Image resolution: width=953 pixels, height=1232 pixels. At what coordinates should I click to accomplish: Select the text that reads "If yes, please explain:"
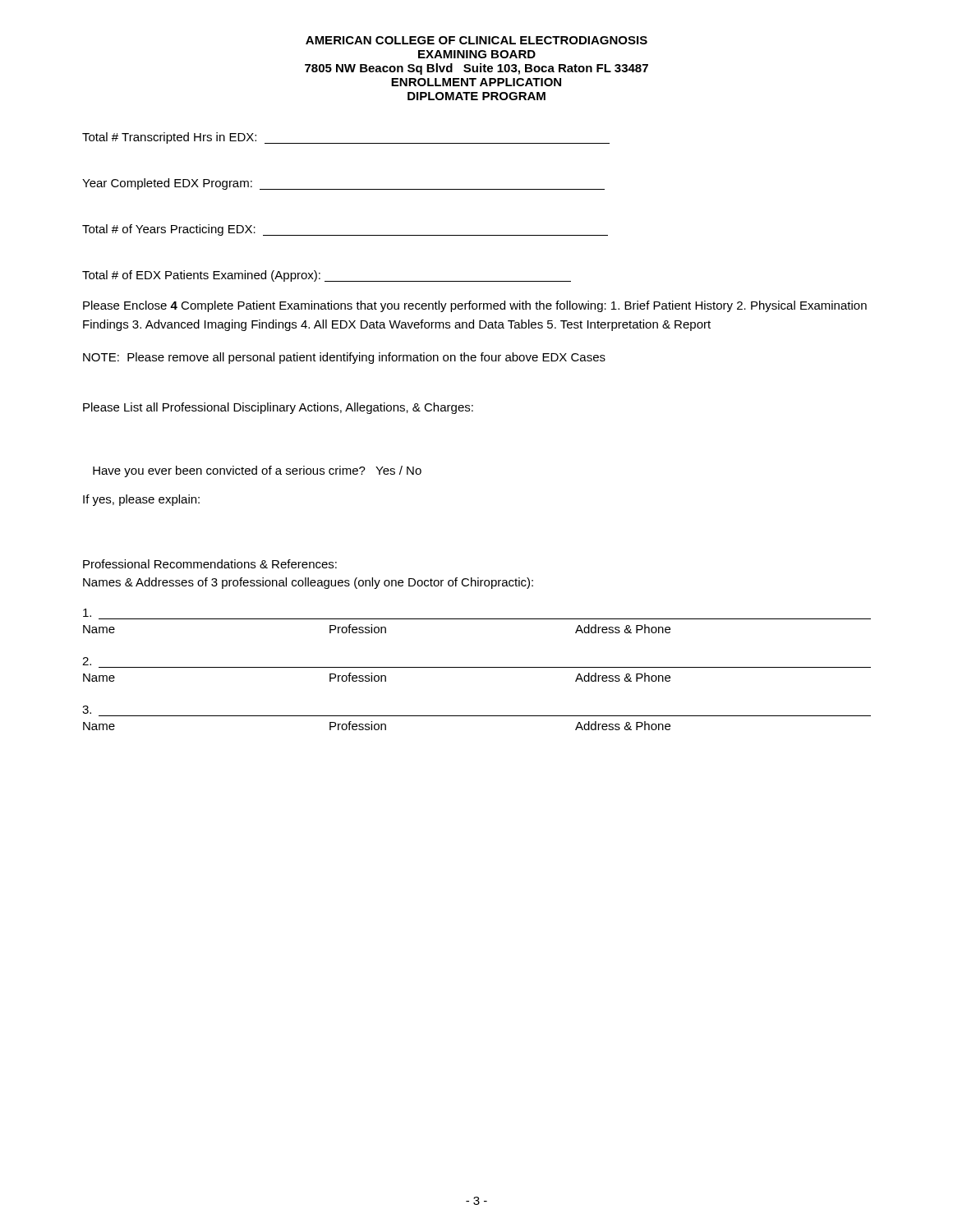(141, 499)
